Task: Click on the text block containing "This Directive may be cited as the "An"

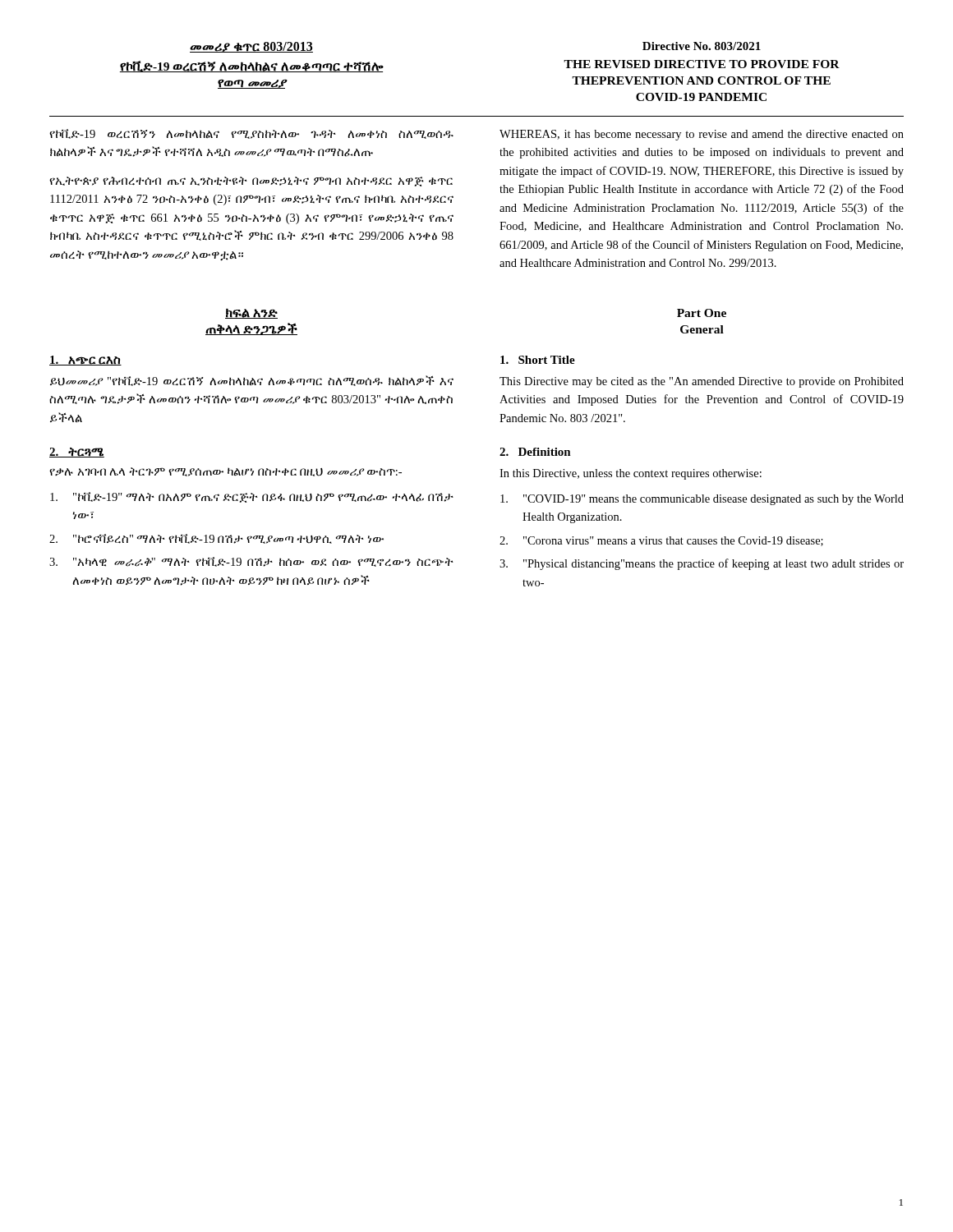Action: [702, 399]
